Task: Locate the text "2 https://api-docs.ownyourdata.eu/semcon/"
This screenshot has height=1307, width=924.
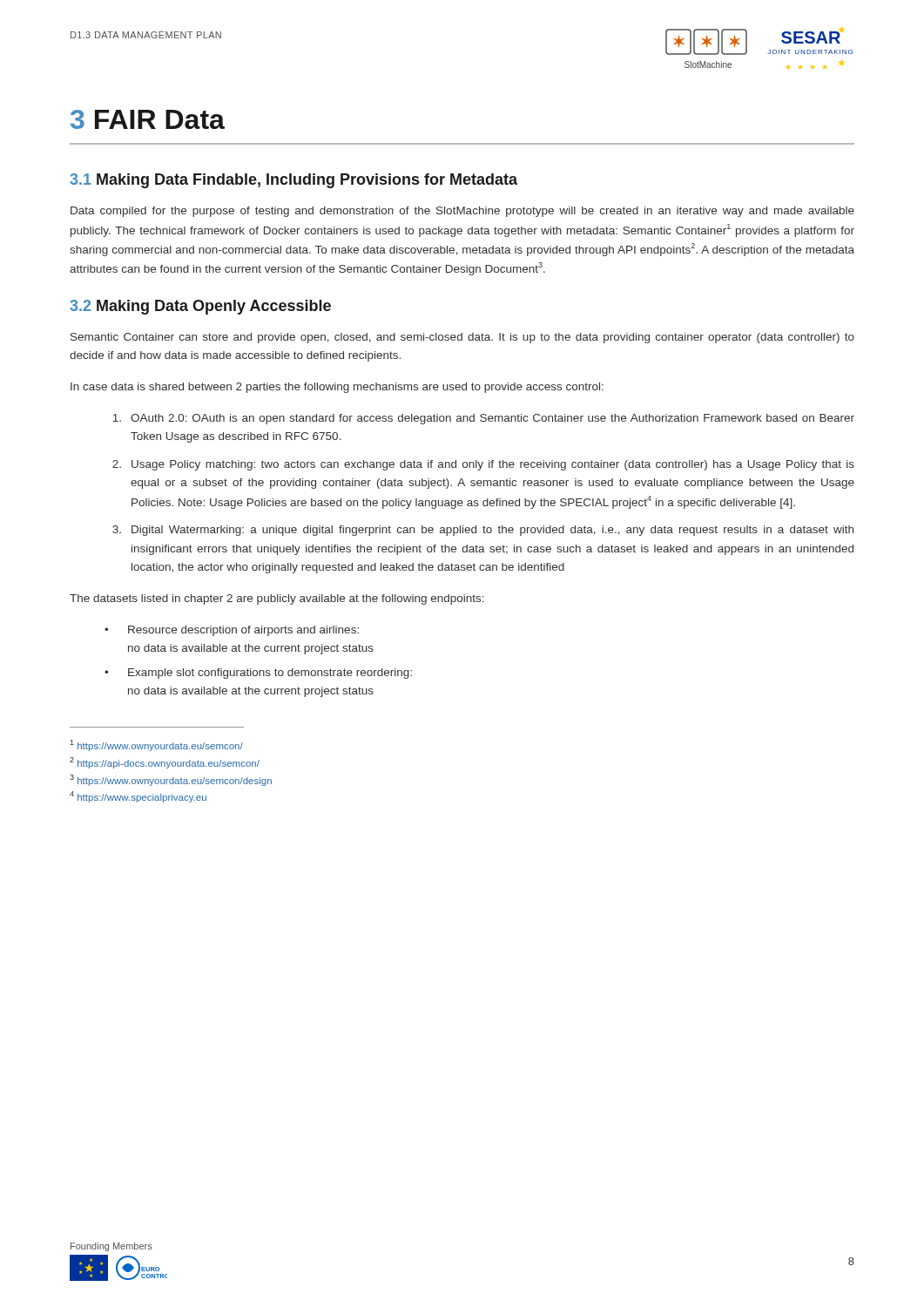Action: pyautogui.click(x=165, y=762)
